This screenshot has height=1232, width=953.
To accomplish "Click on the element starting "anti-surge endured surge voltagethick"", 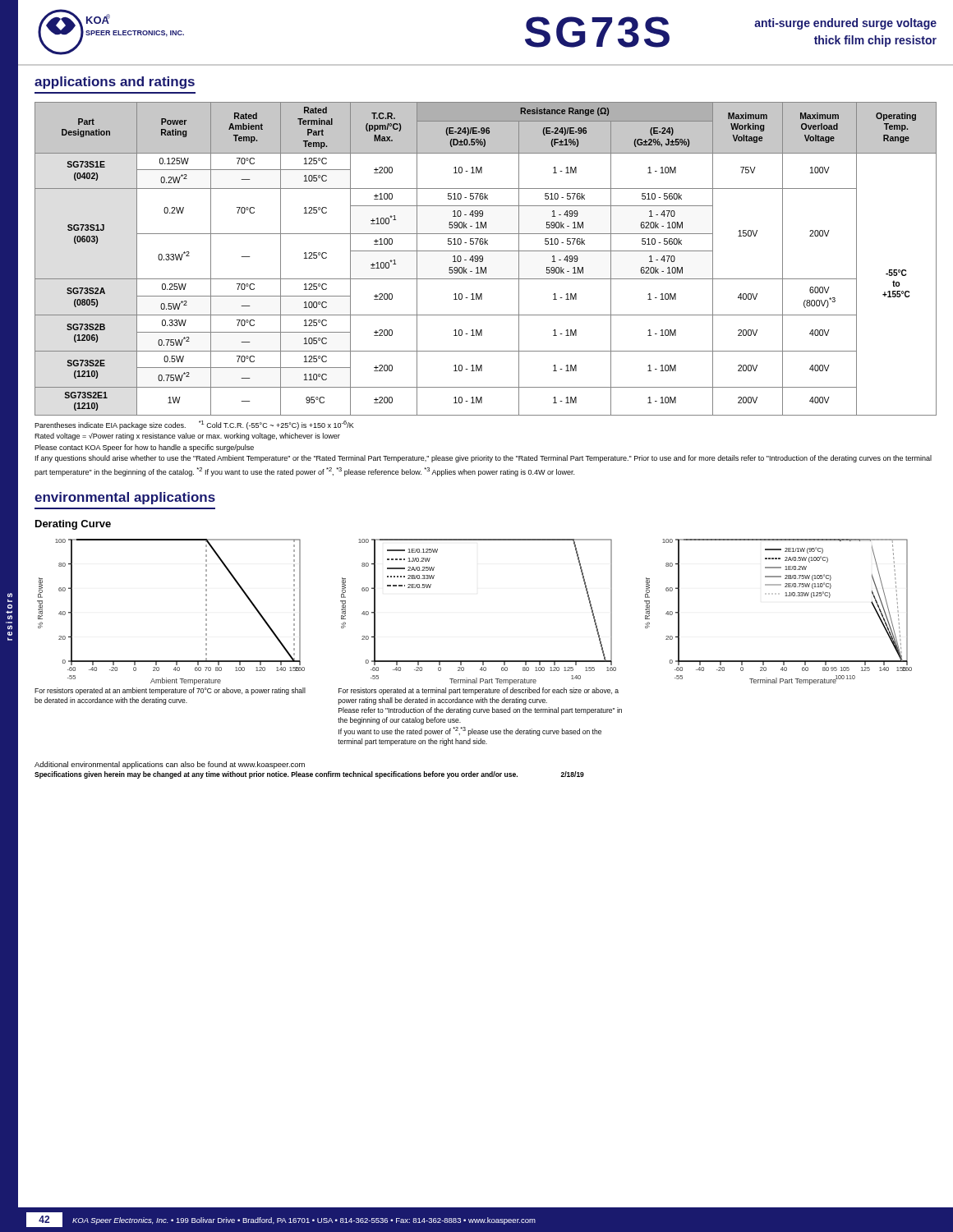I will pos(846,32).
